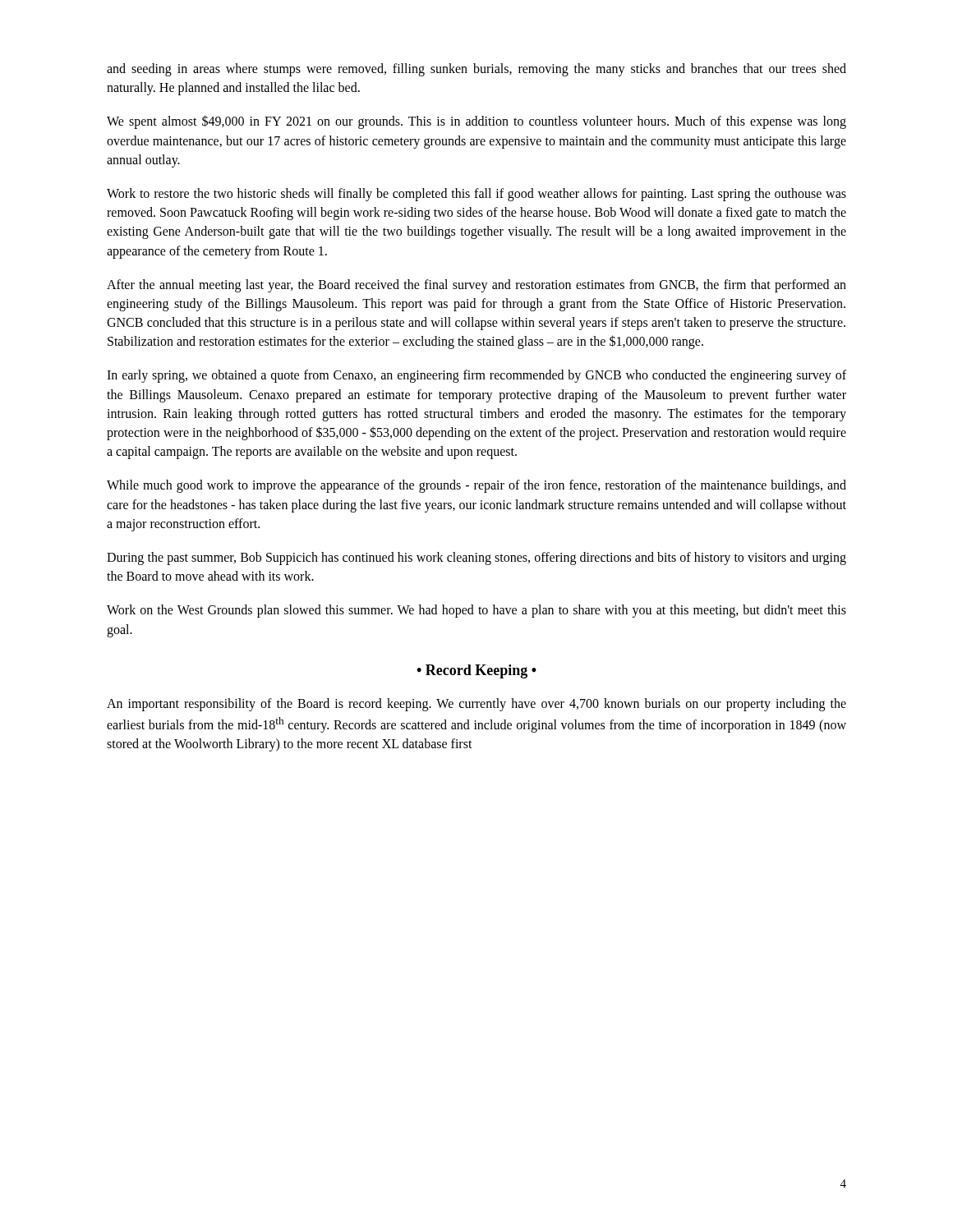Find the element starting "During the past"

coord(476,567)
